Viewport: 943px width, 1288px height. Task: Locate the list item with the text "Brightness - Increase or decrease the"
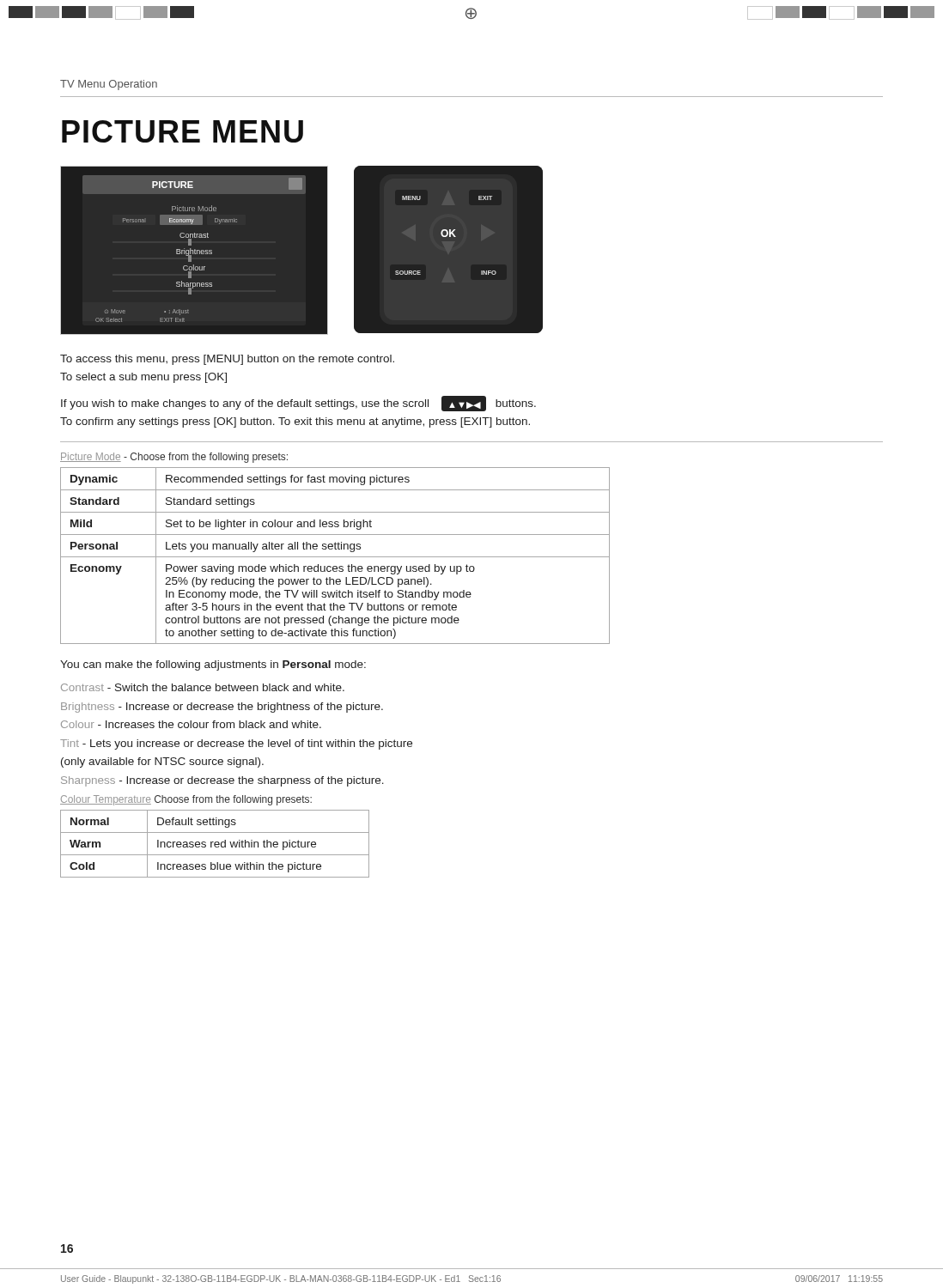point(222,706)
